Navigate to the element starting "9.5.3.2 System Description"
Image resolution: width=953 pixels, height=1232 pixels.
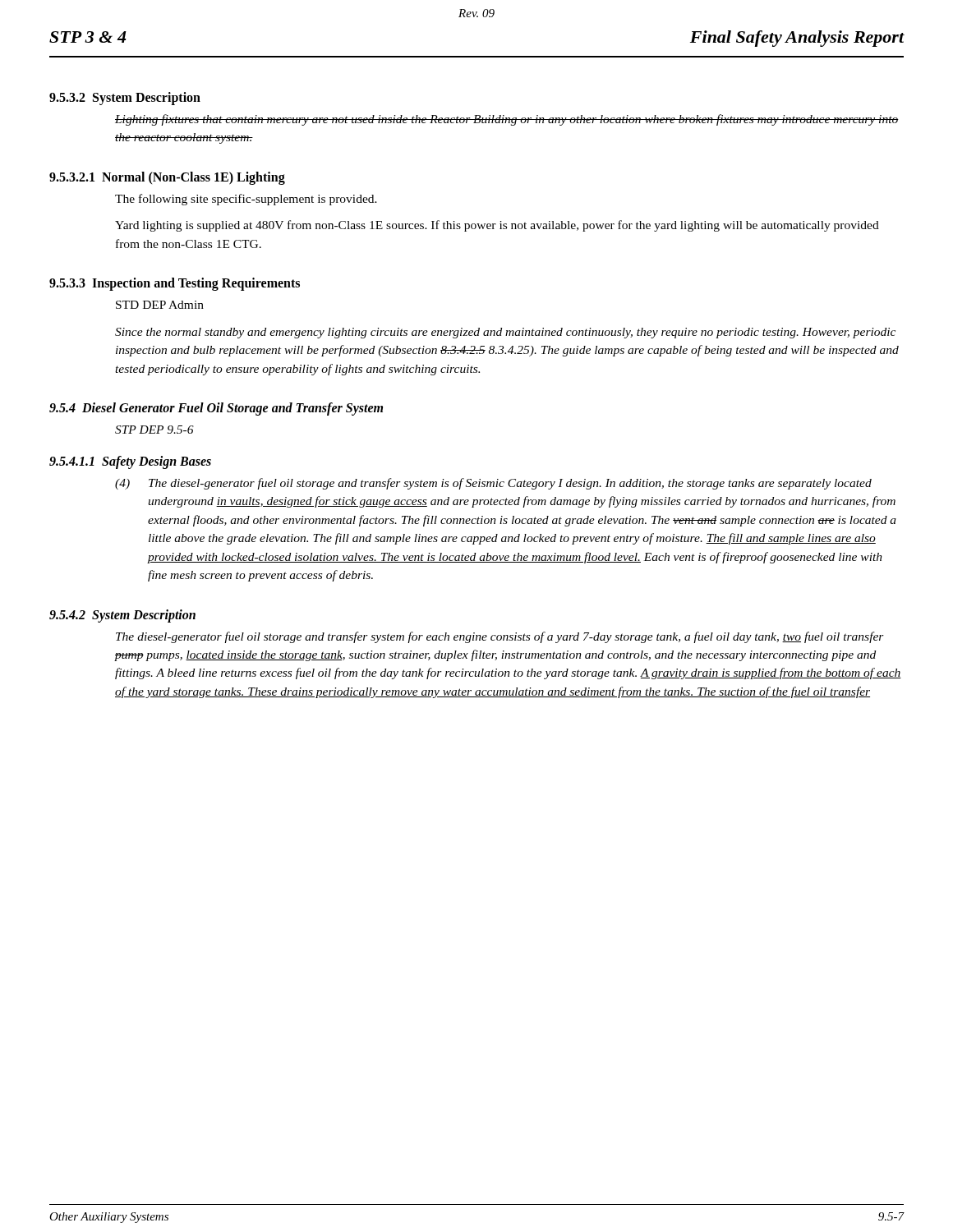click(125, 97)
